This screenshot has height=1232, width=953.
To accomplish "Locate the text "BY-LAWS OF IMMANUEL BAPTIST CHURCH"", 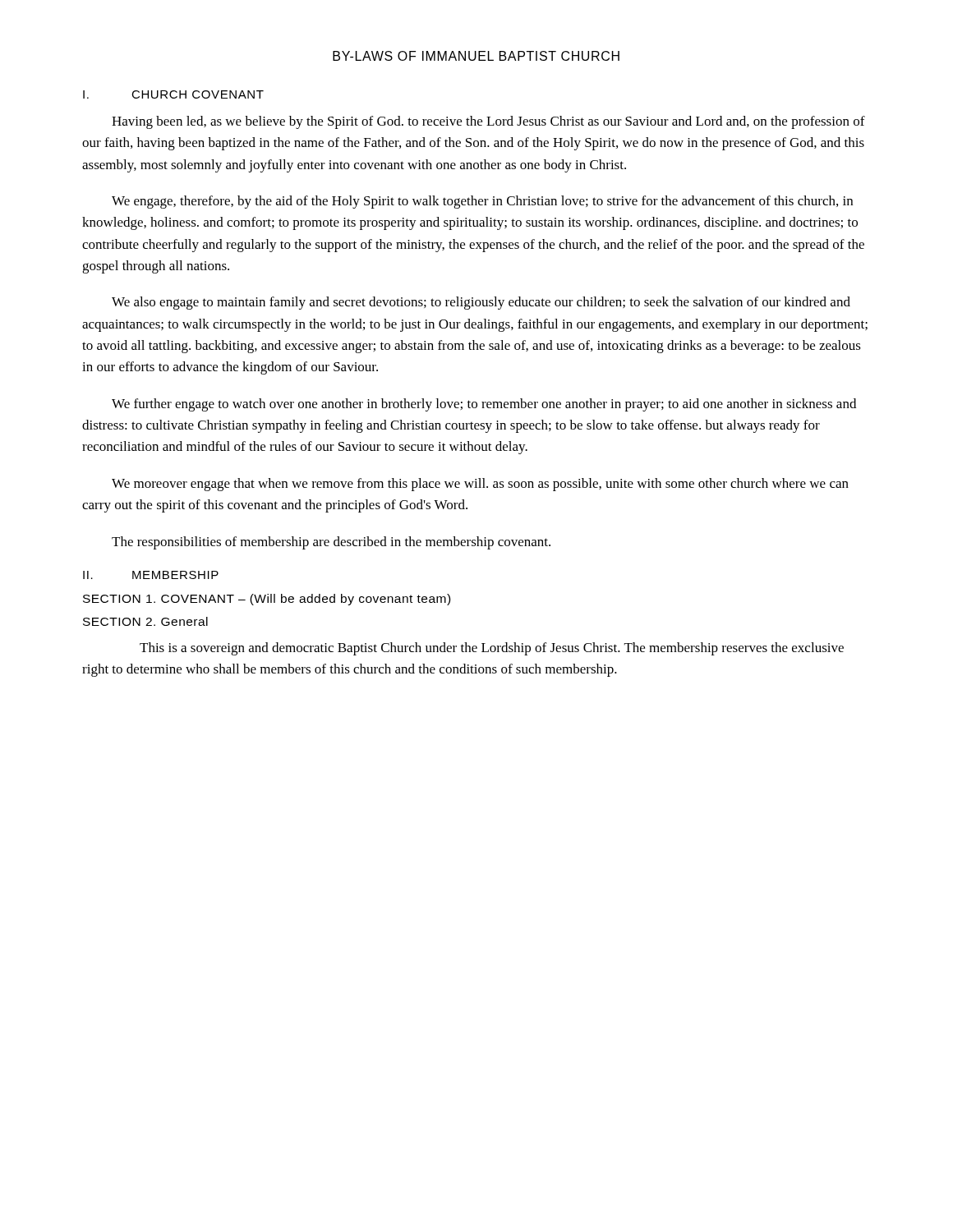I will (x=476, y=56).
